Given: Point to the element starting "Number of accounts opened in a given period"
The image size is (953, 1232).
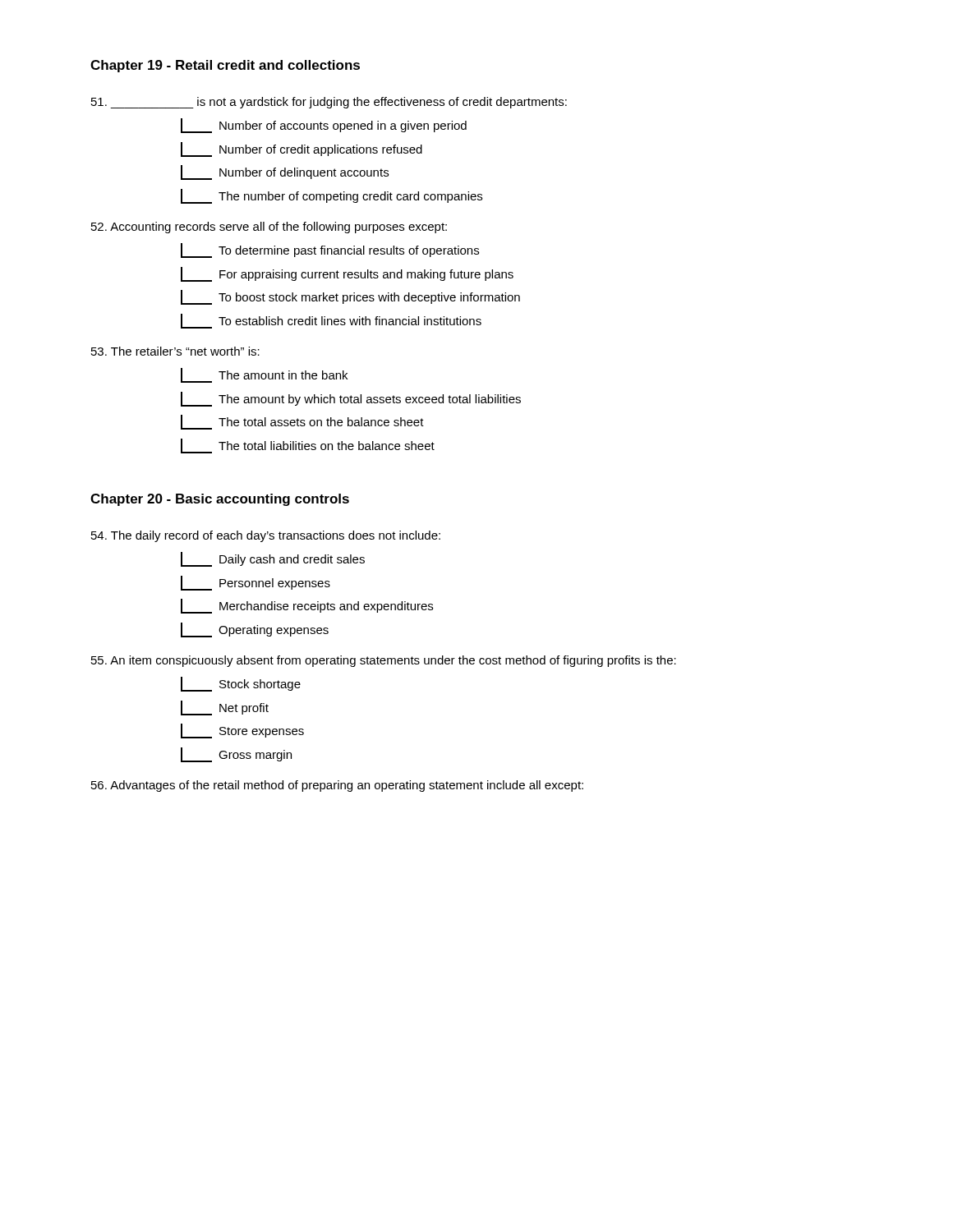Looking at the screenshot, I should tap(324, 126).
